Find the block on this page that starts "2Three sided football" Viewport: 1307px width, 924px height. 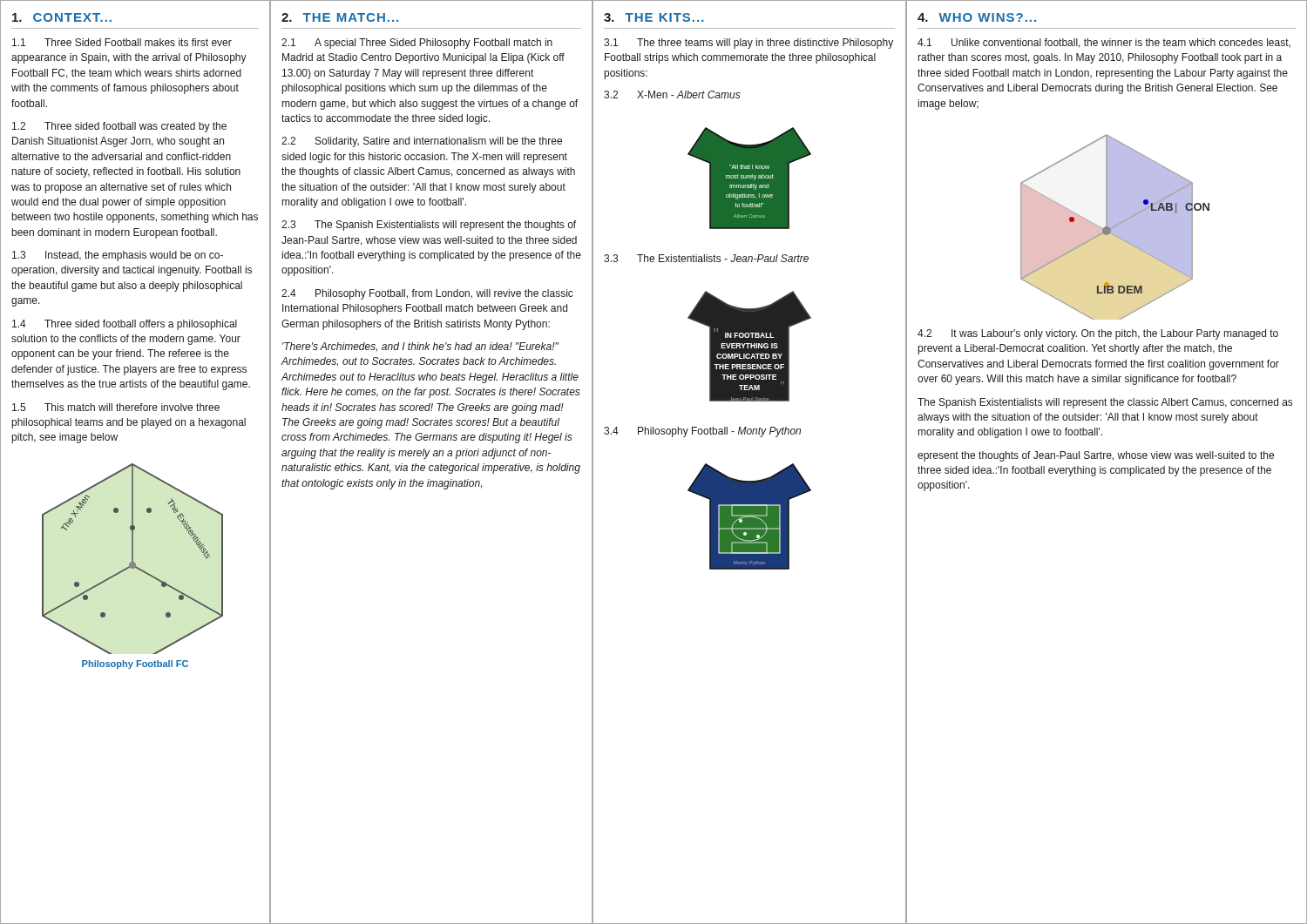pyautogui.click(x=135, y=179)
